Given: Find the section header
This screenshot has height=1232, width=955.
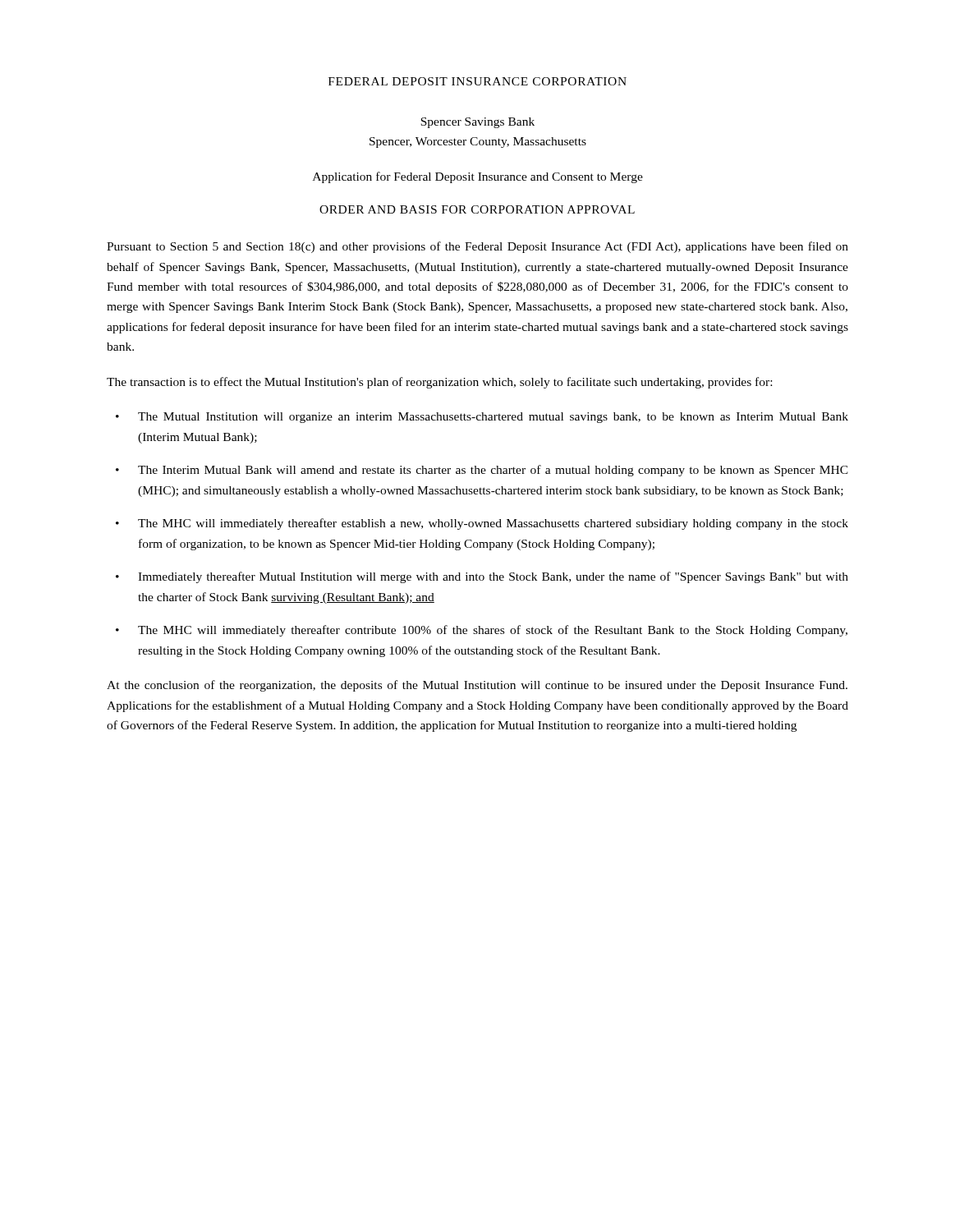Looking at the screenshot, I should [x=478, y=209].
